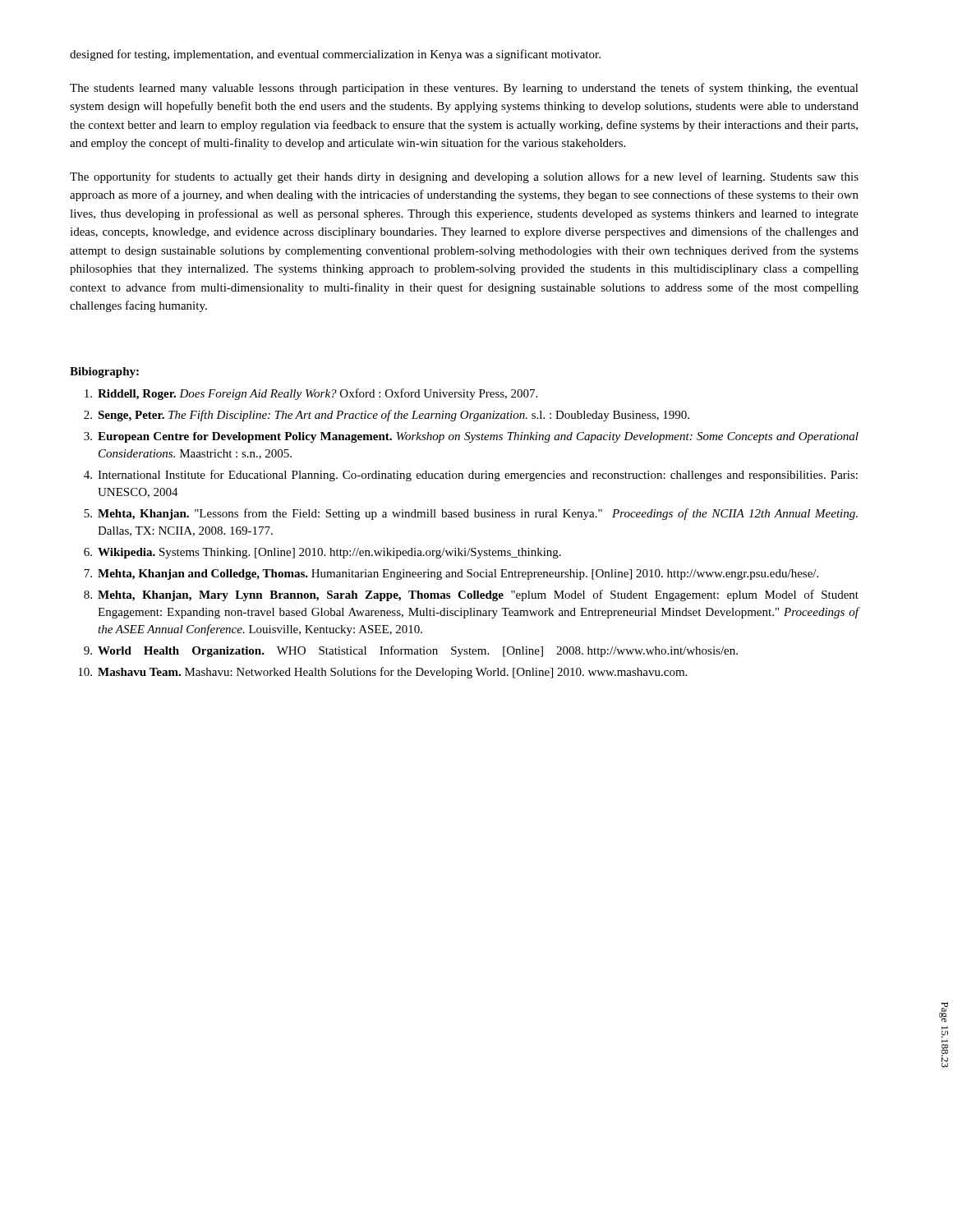The height and width of the screenshot is (1232, 953).
Task: Find the block on this page that starts "2. Senge, Peter."
Action: tap(464, 415)
